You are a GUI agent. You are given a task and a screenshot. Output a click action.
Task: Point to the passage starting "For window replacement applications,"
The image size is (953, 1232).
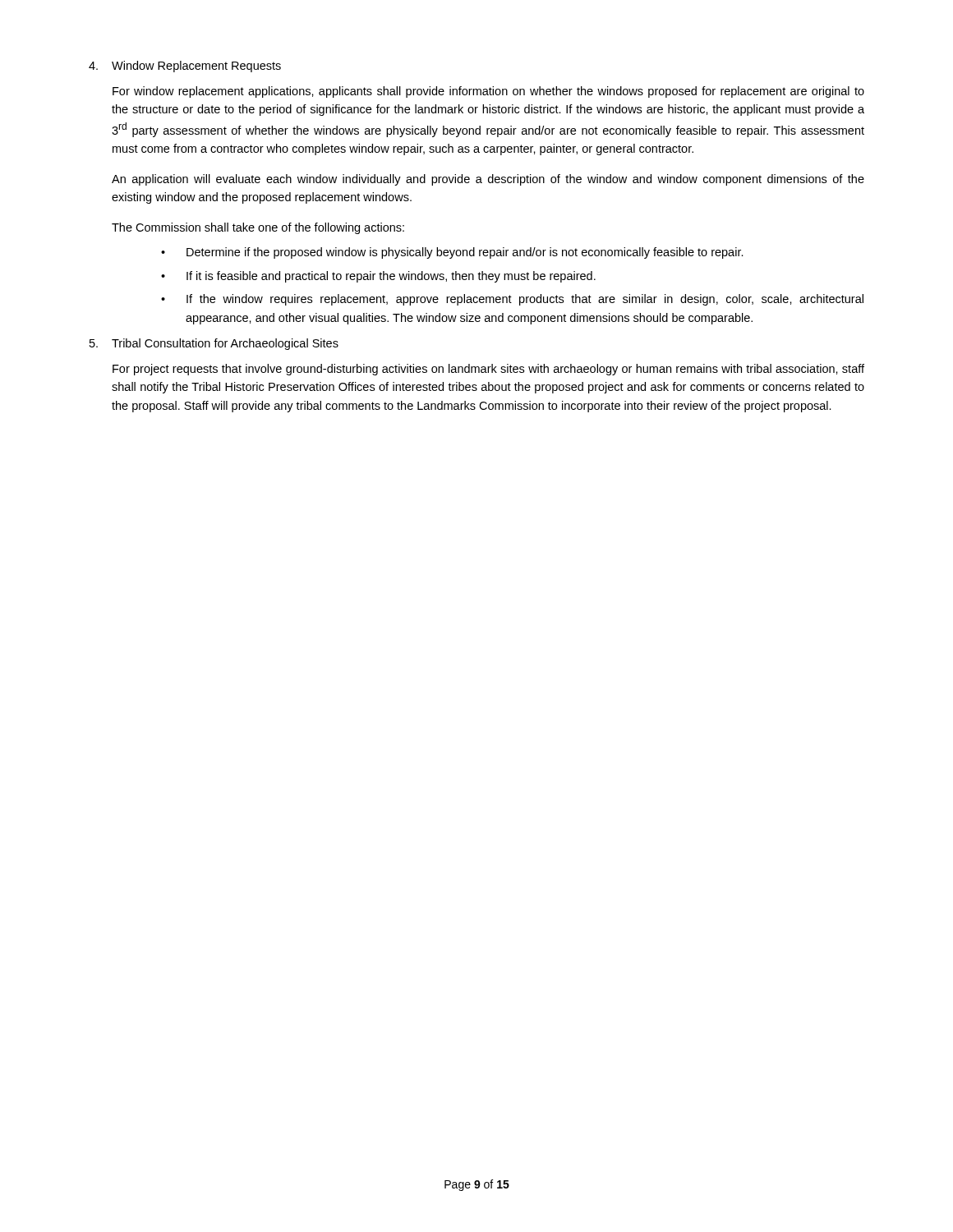click(488, 120)
